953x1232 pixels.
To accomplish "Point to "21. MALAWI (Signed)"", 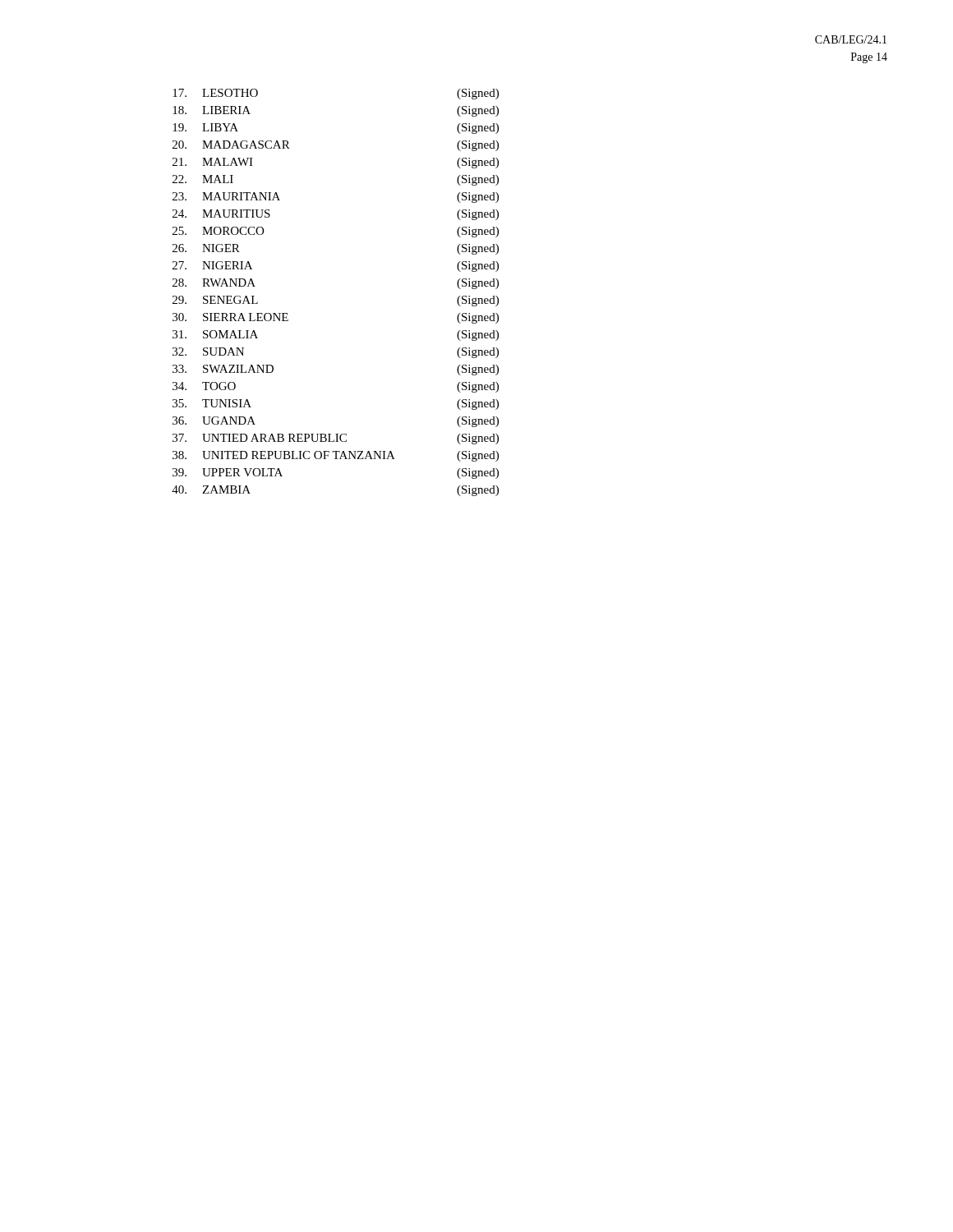I will tap(225, 163).
